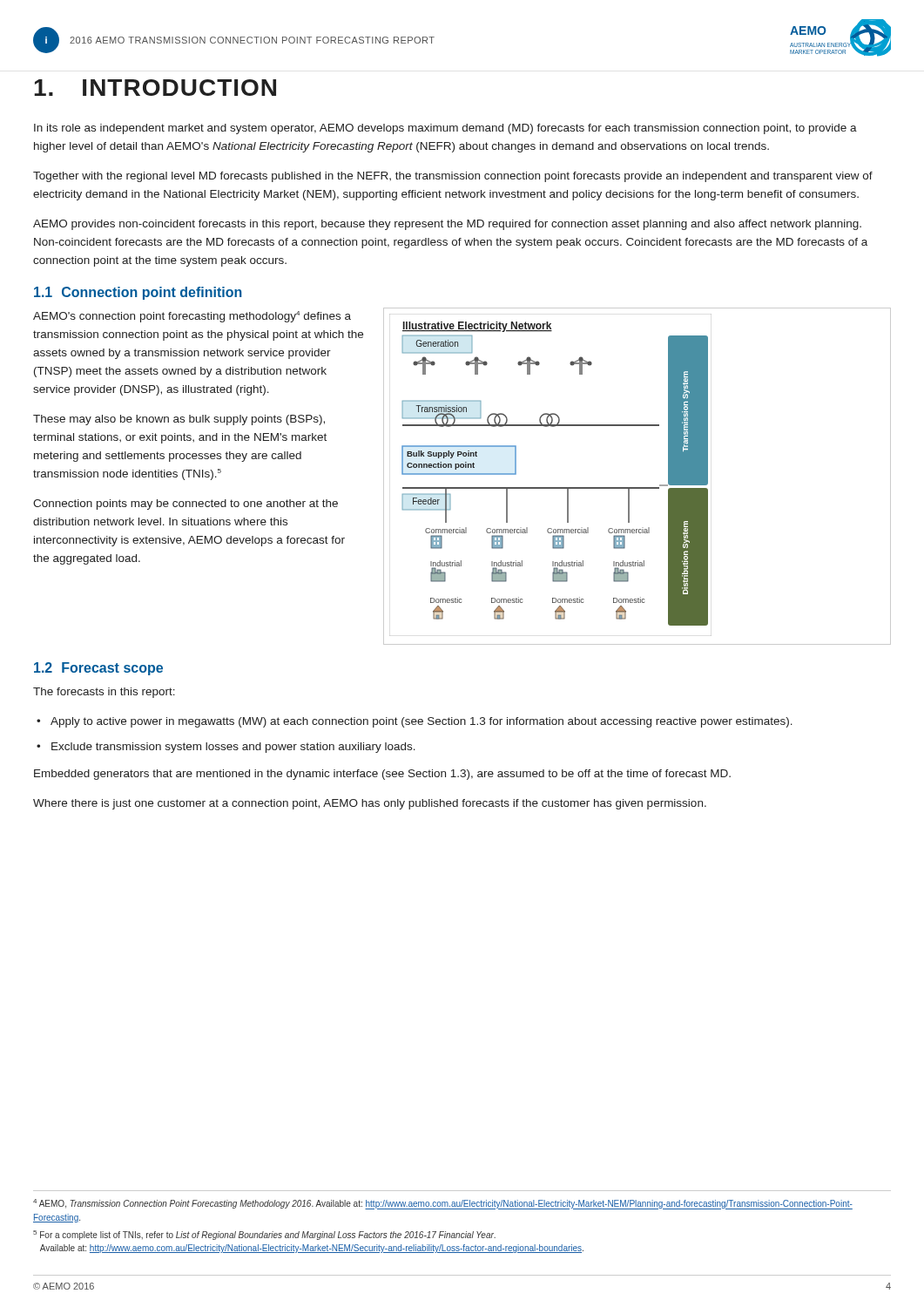Where is the passage that starts "These may also"?

[x=180, y=446]
